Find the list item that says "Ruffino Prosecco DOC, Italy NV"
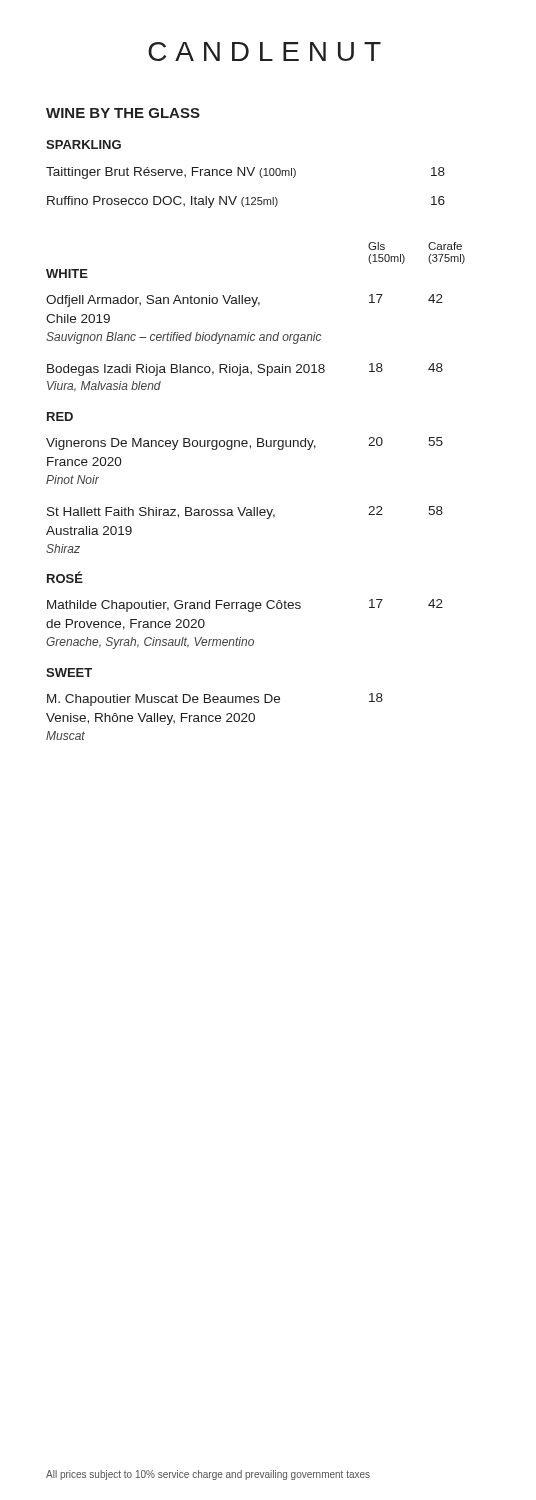 pyautogui.click(x=268, y=201)
